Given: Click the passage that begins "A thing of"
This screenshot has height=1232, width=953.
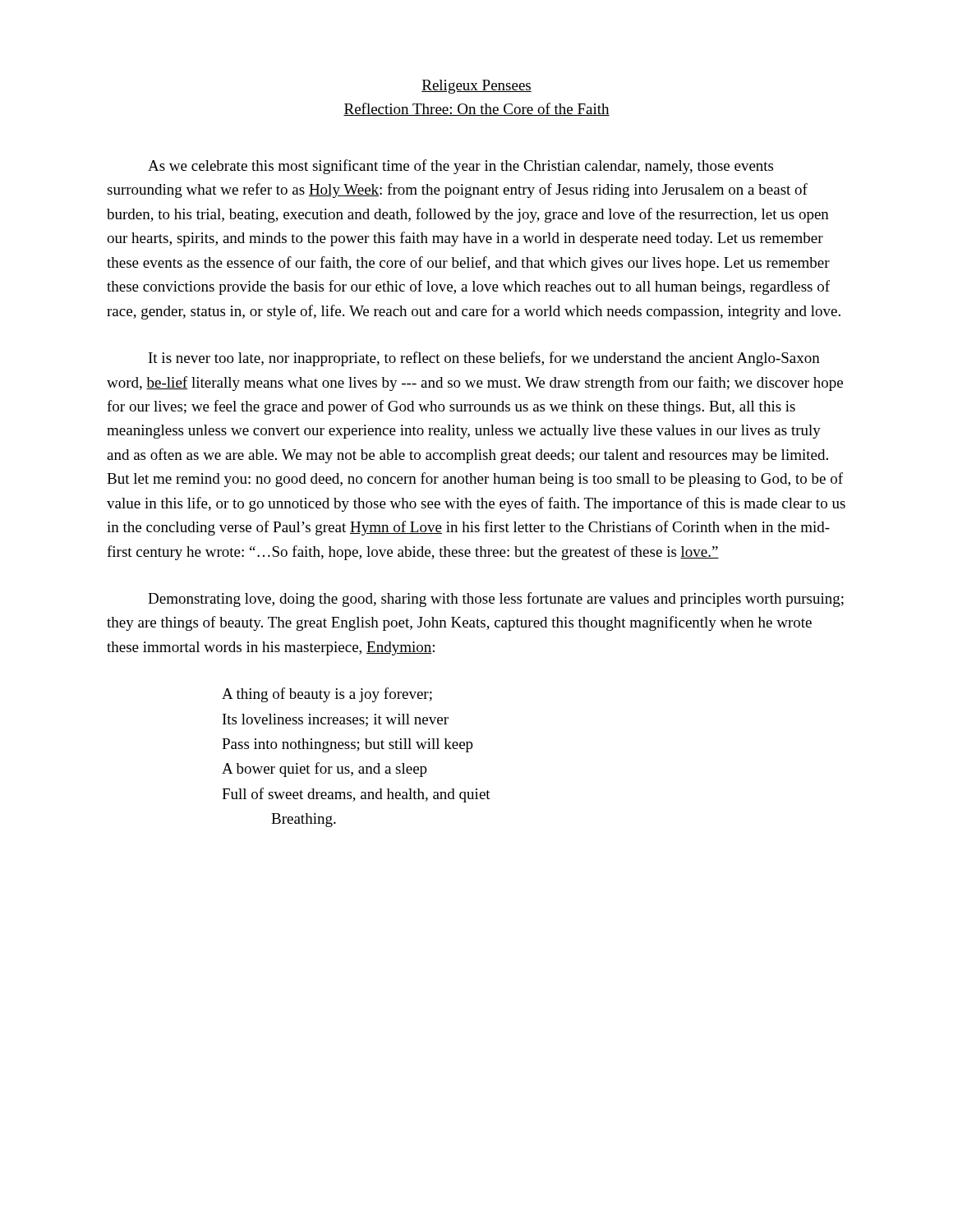Looking at the screenshot, I should click(327, 695).
